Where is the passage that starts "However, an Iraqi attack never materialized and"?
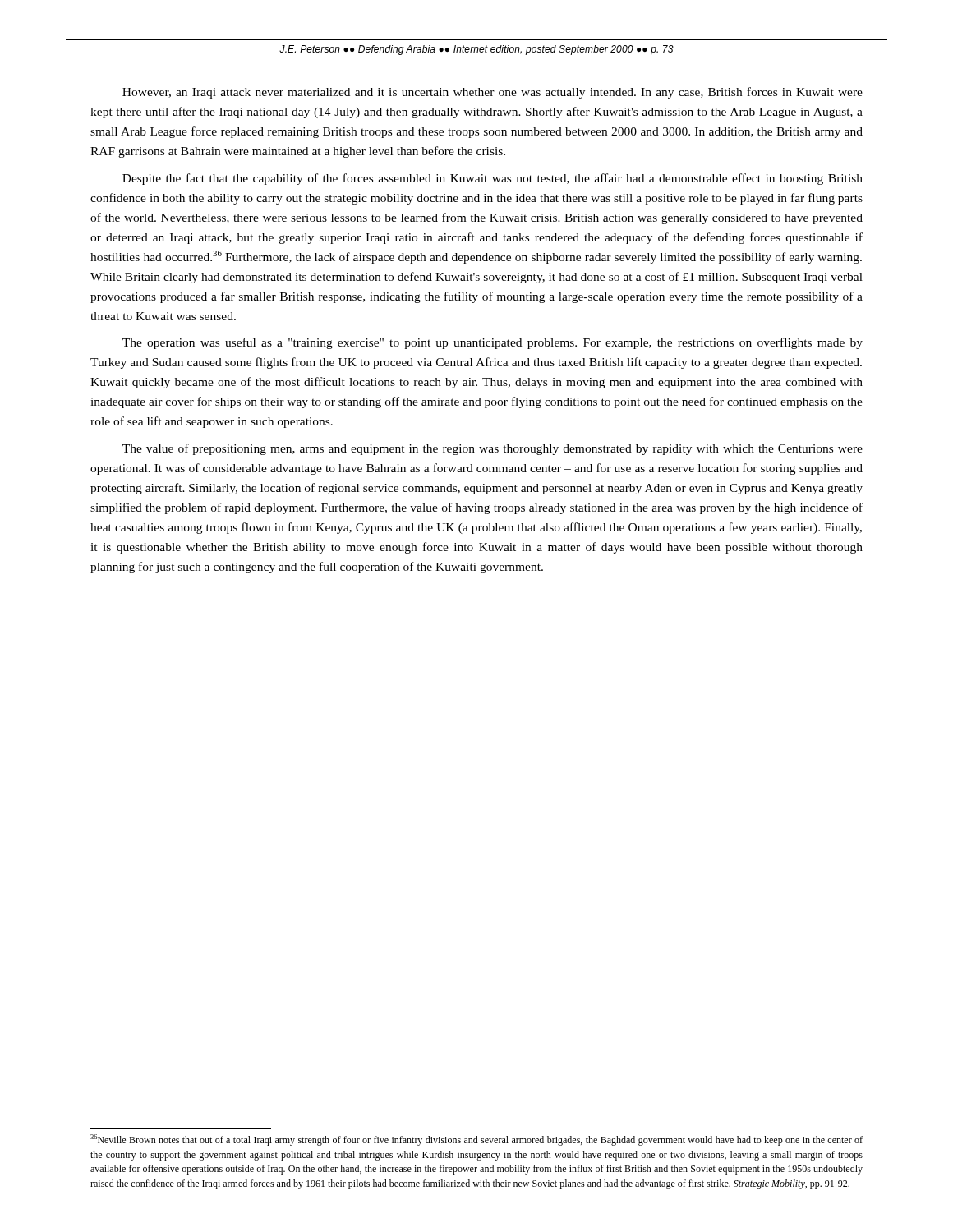Image resolution: width=953 pixels, height=1232 pixels. pos(476,121)
